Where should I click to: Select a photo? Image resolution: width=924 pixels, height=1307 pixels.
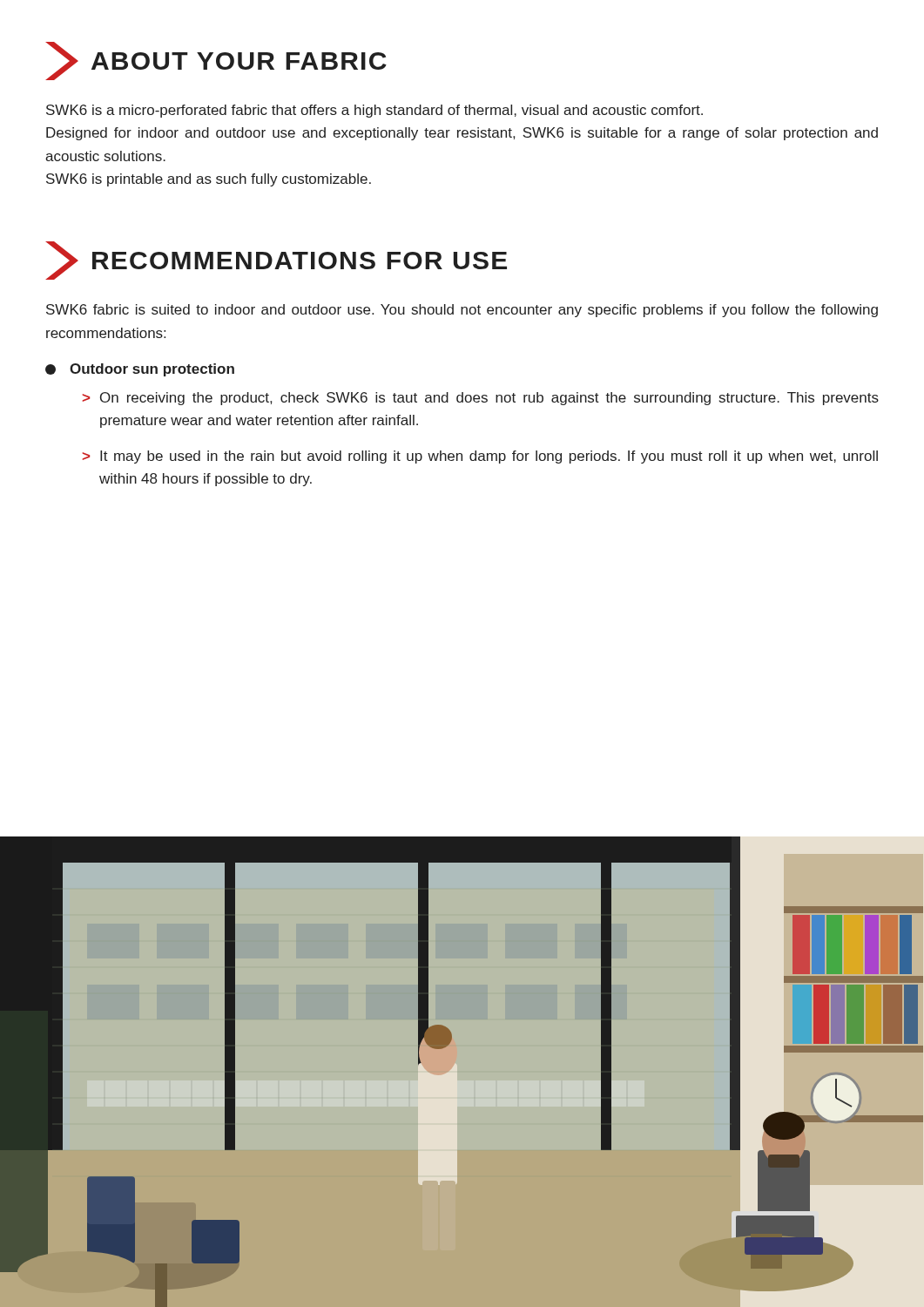[462, 1072]
